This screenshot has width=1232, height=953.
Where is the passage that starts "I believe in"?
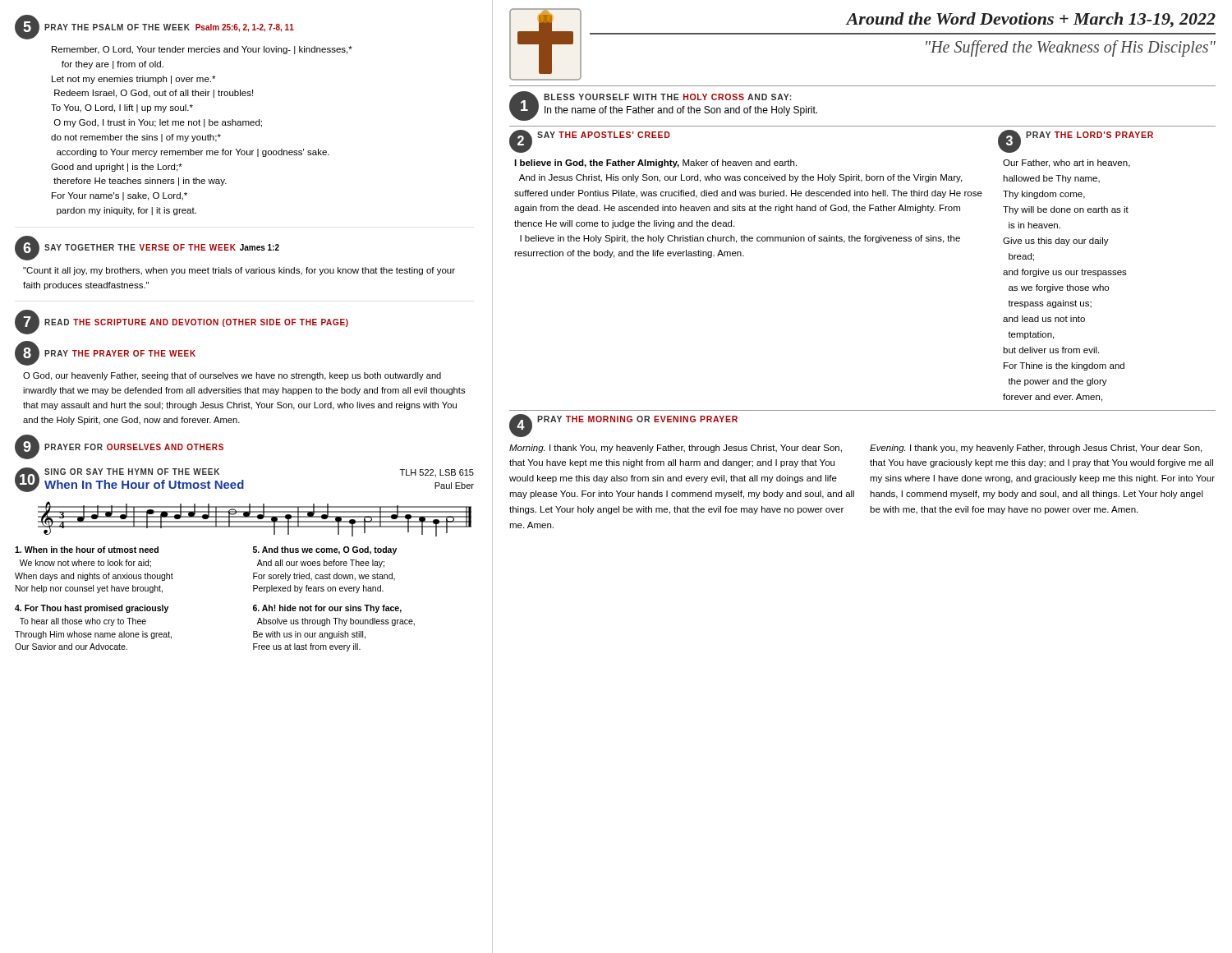pyautogui.click(x=748, y=208)
